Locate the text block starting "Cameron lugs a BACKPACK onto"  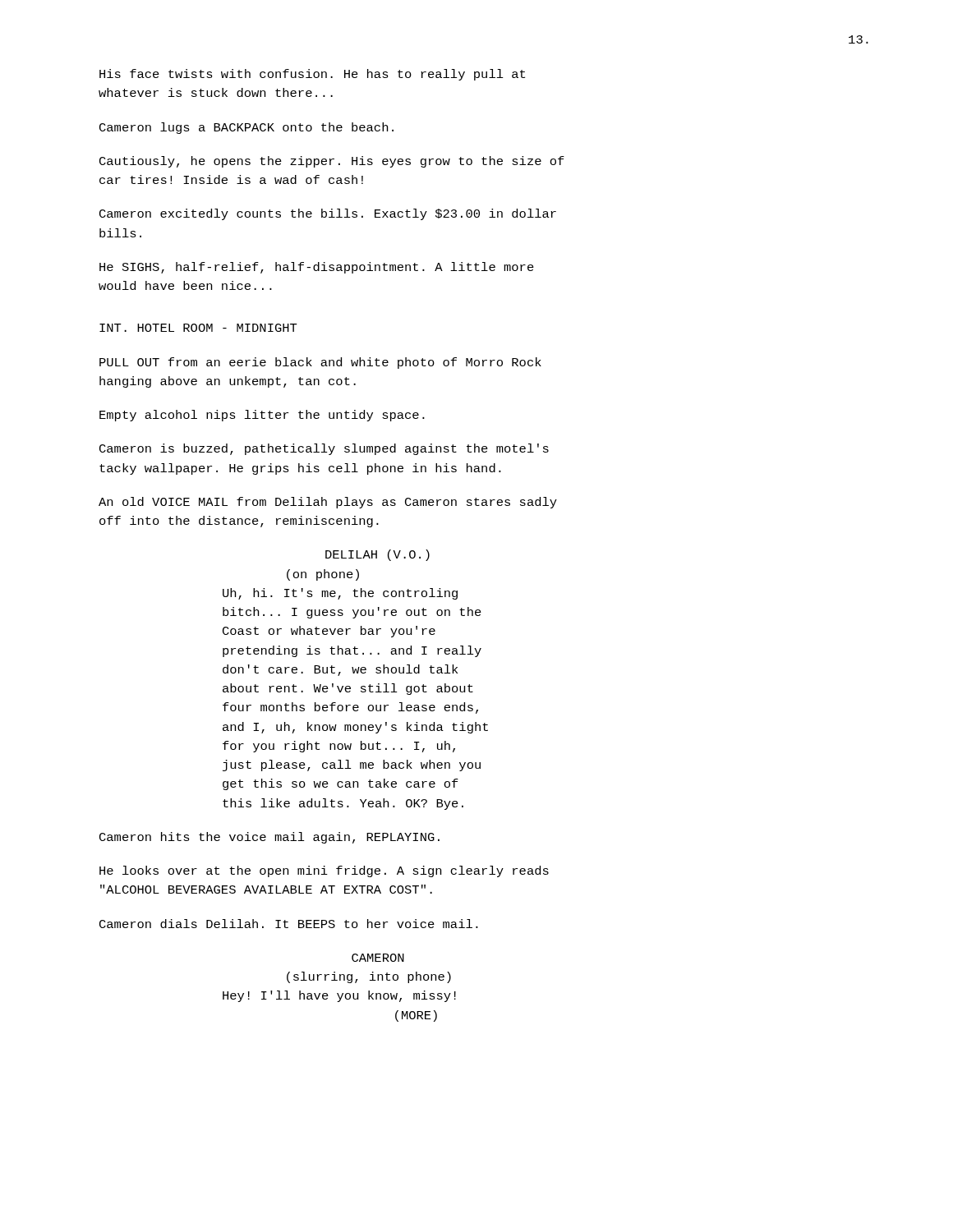(x=248, y=128)
